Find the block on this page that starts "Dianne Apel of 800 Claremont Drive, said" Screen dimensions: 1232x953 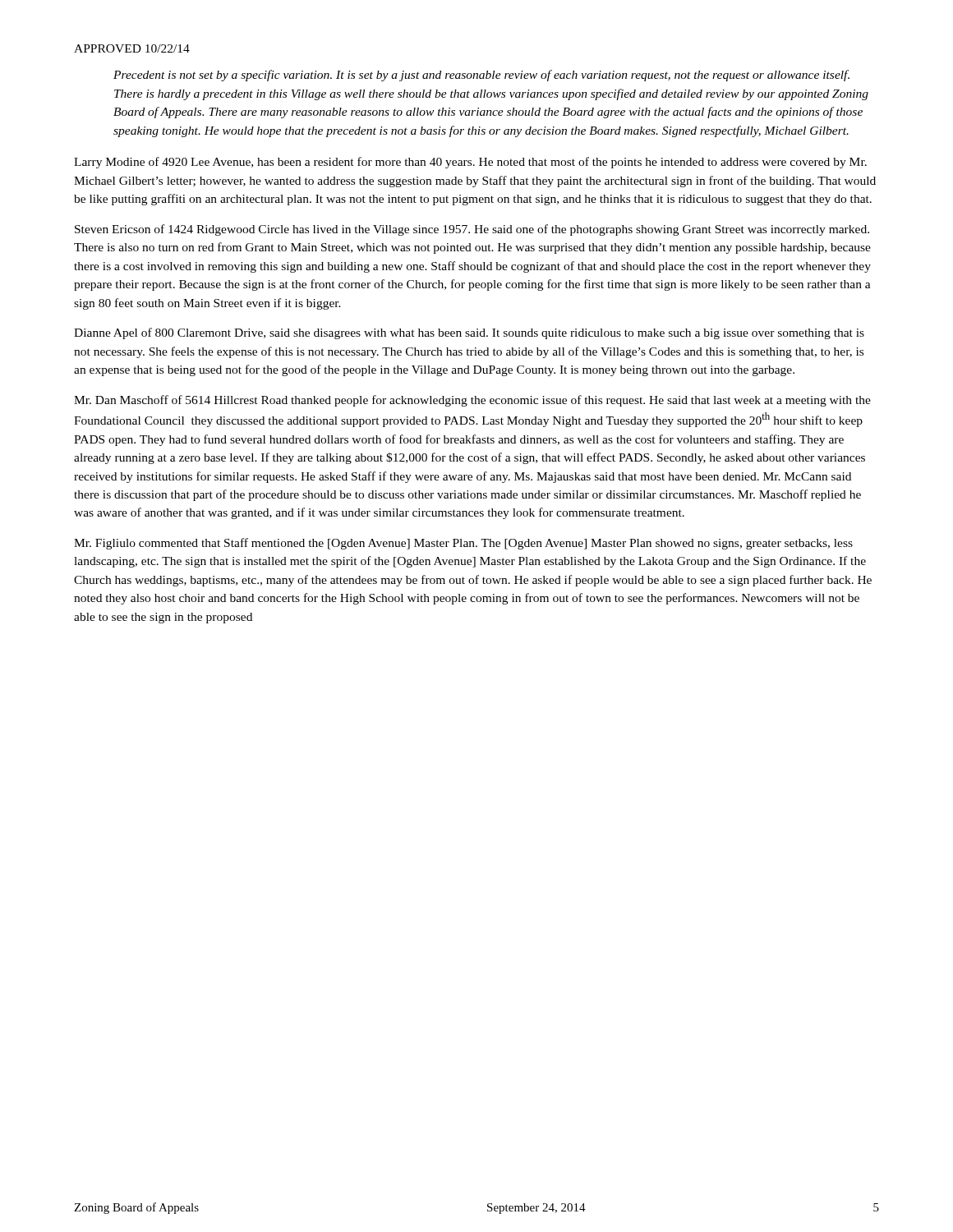click(469, 351)
